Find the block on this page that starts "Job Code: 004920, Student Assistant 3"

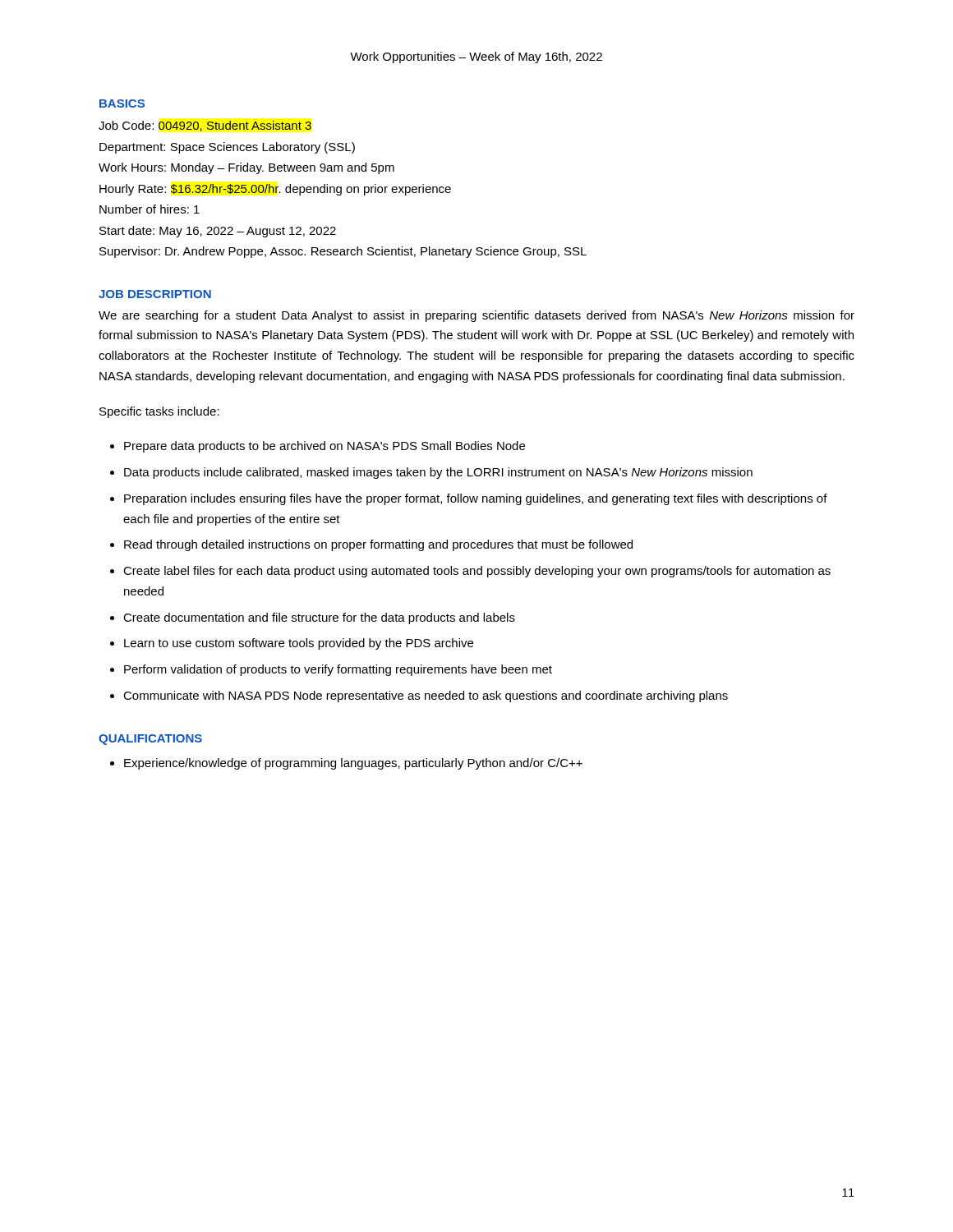[x=205, y=126]
